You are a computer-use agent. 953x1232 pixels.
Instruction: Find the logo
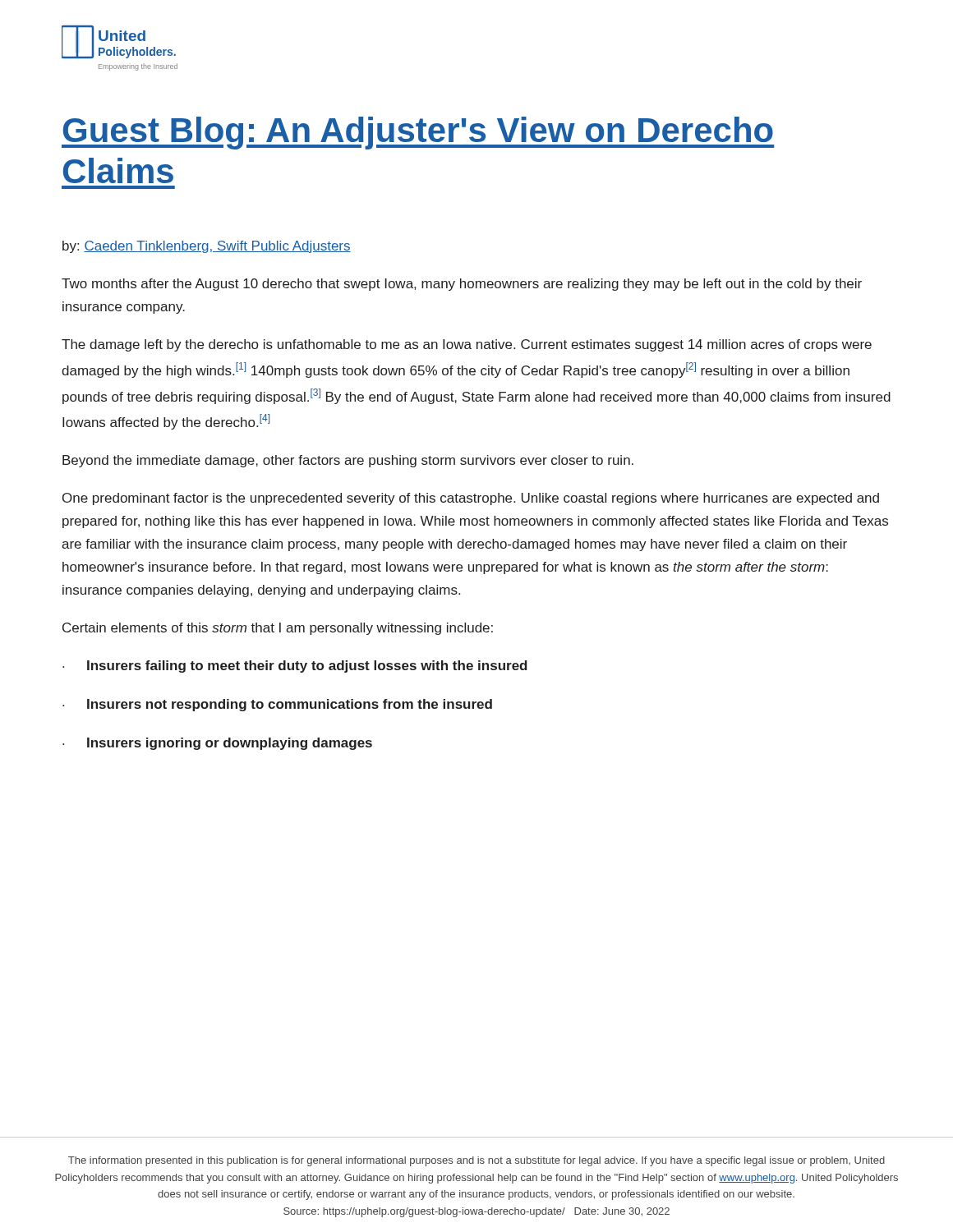click(476, 55)
